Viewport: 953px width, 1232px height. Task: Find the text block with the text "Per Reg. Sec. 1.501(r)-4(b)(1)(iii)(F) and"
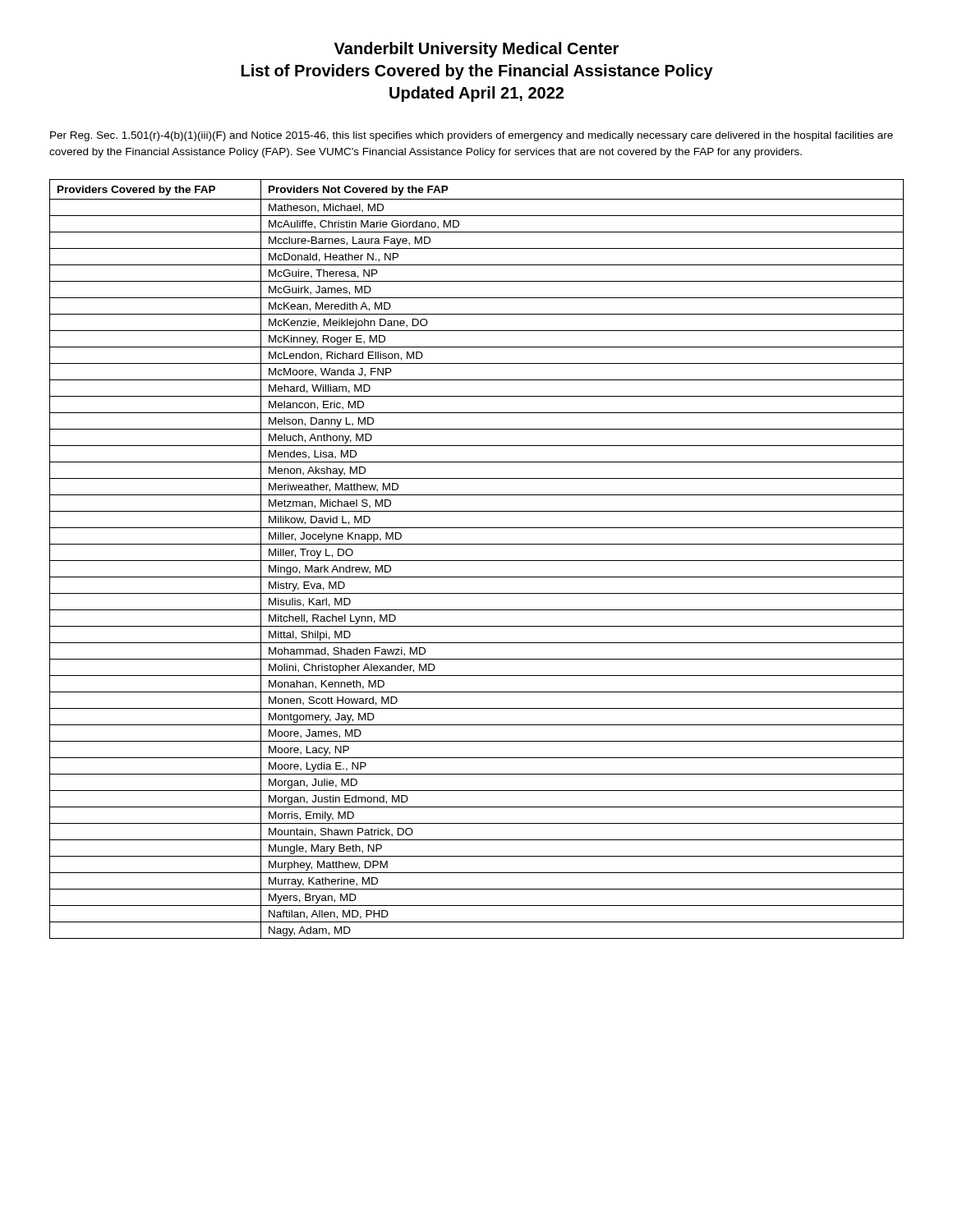[471, 143]
